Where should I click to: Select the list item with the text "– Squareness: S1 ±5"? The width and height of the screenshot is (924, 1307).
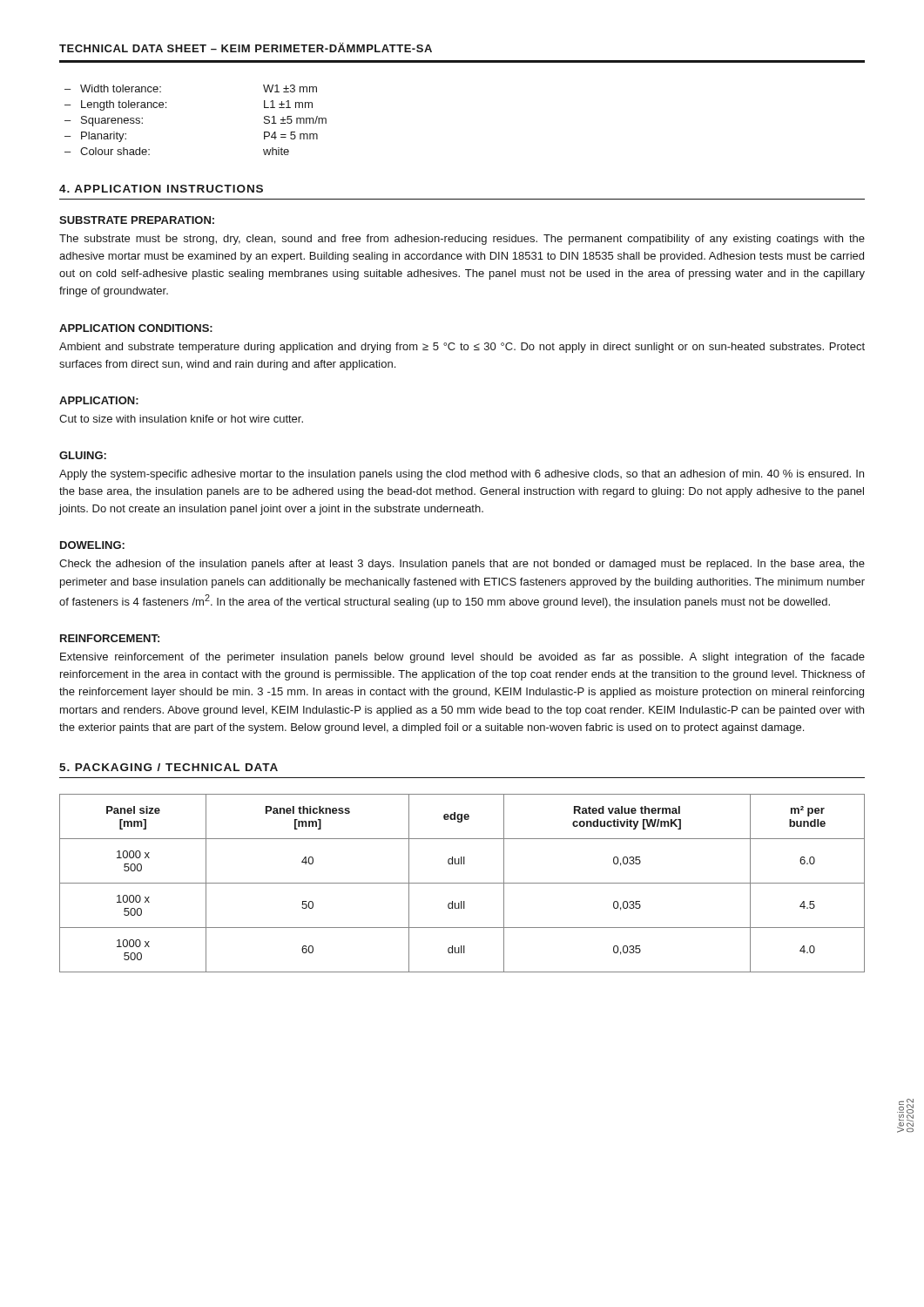(x=108, y=121)
